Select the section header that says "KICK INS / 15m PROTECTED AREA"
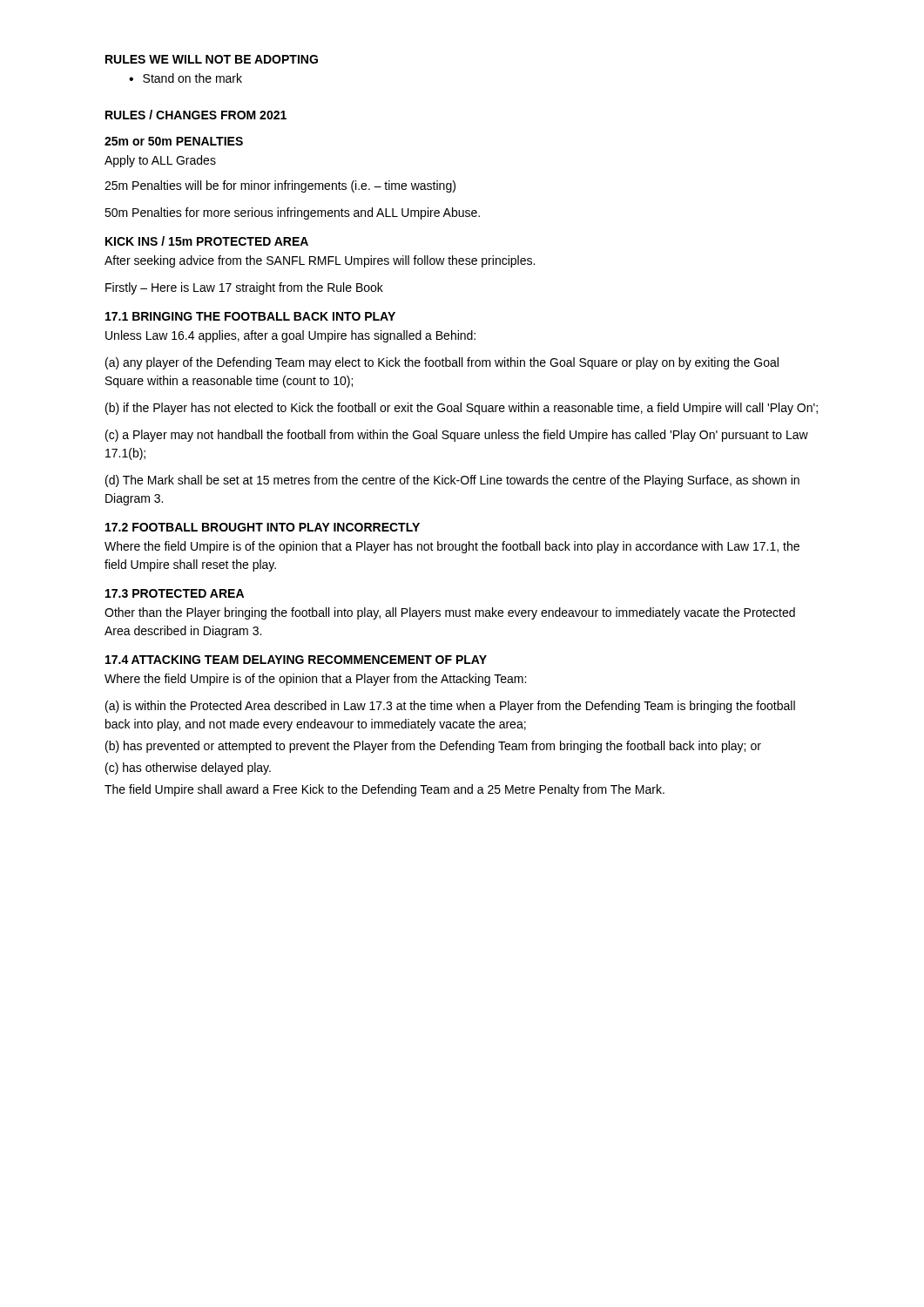Viewport: 924px width, 1307px height. (x=207, y=242)
